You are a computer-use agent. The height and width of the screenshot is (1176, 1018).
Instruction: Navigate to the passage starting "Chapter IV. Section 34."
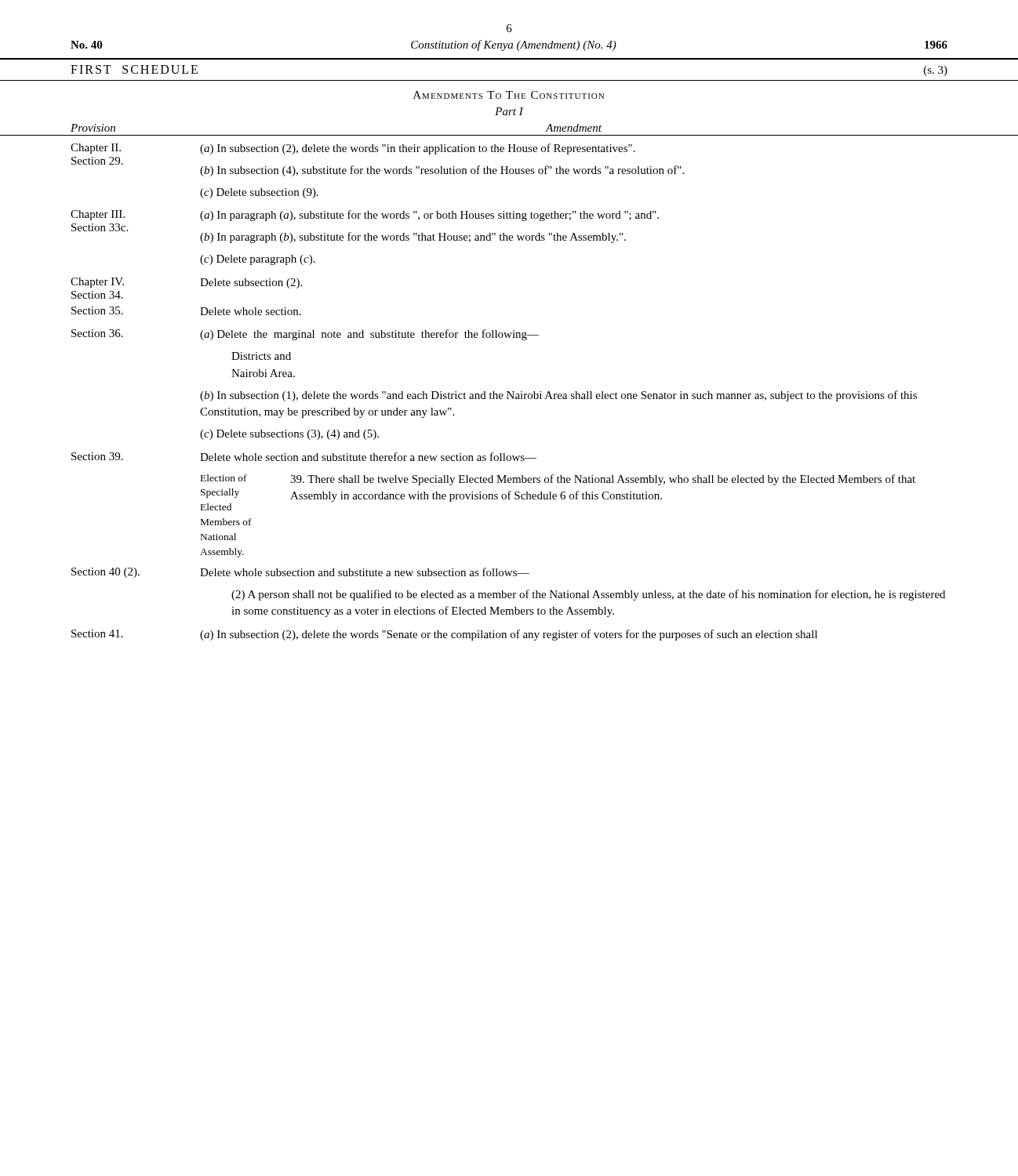click(x=98, y=288)
